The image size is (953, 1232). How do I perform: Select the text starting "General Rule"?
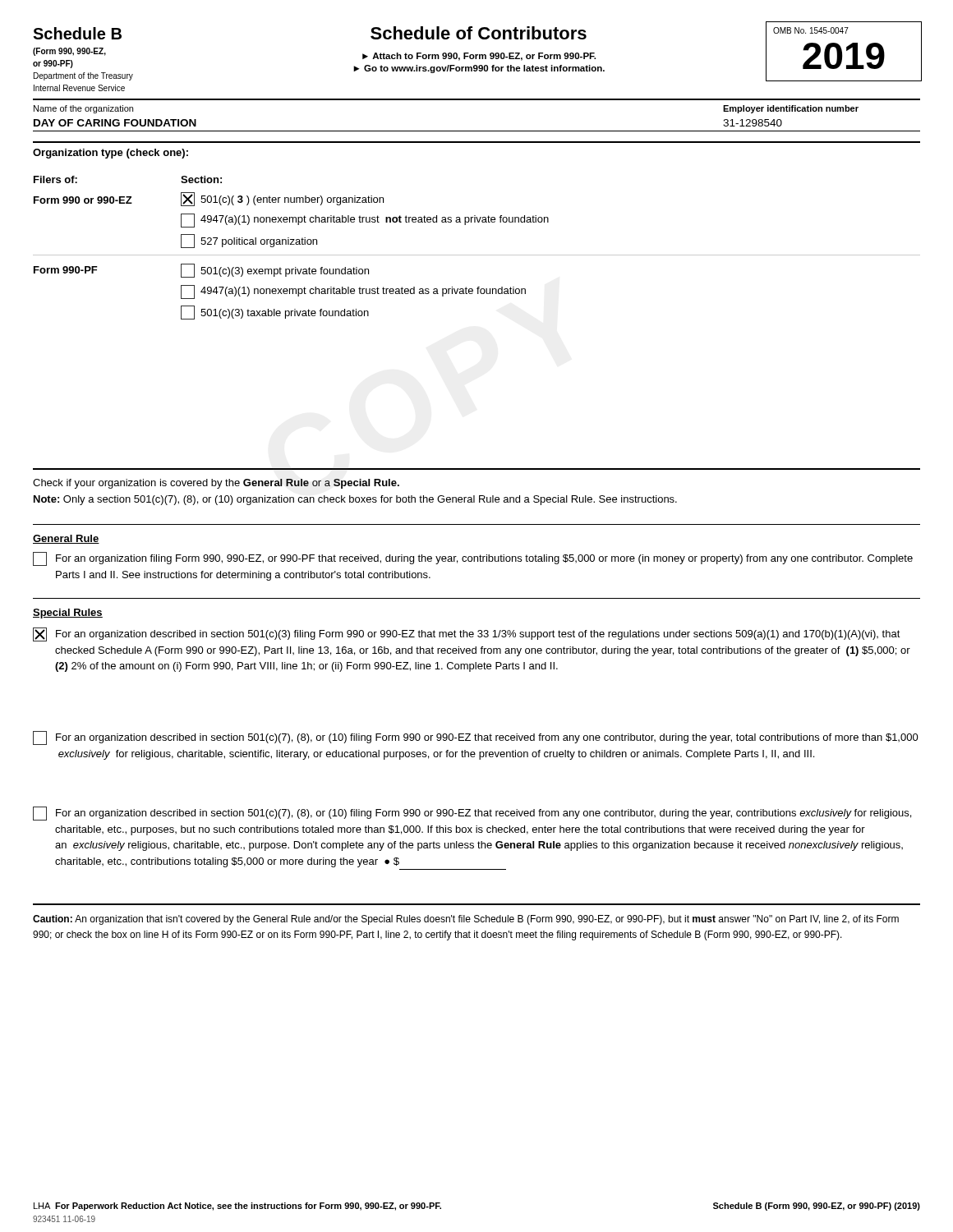tap(66, 538)
